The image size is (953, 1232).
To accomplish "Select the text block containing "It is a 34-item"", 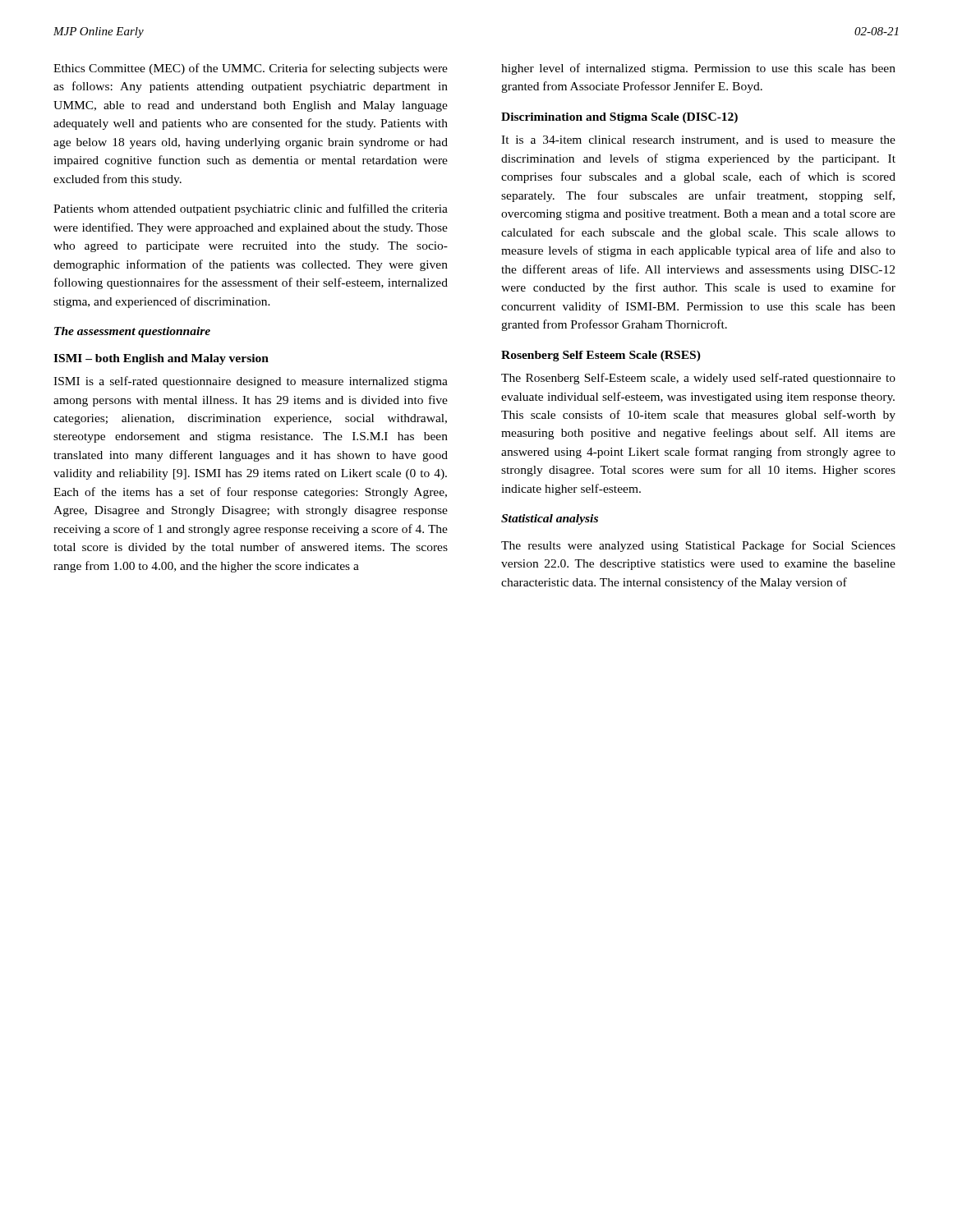I will click(698, 232).
